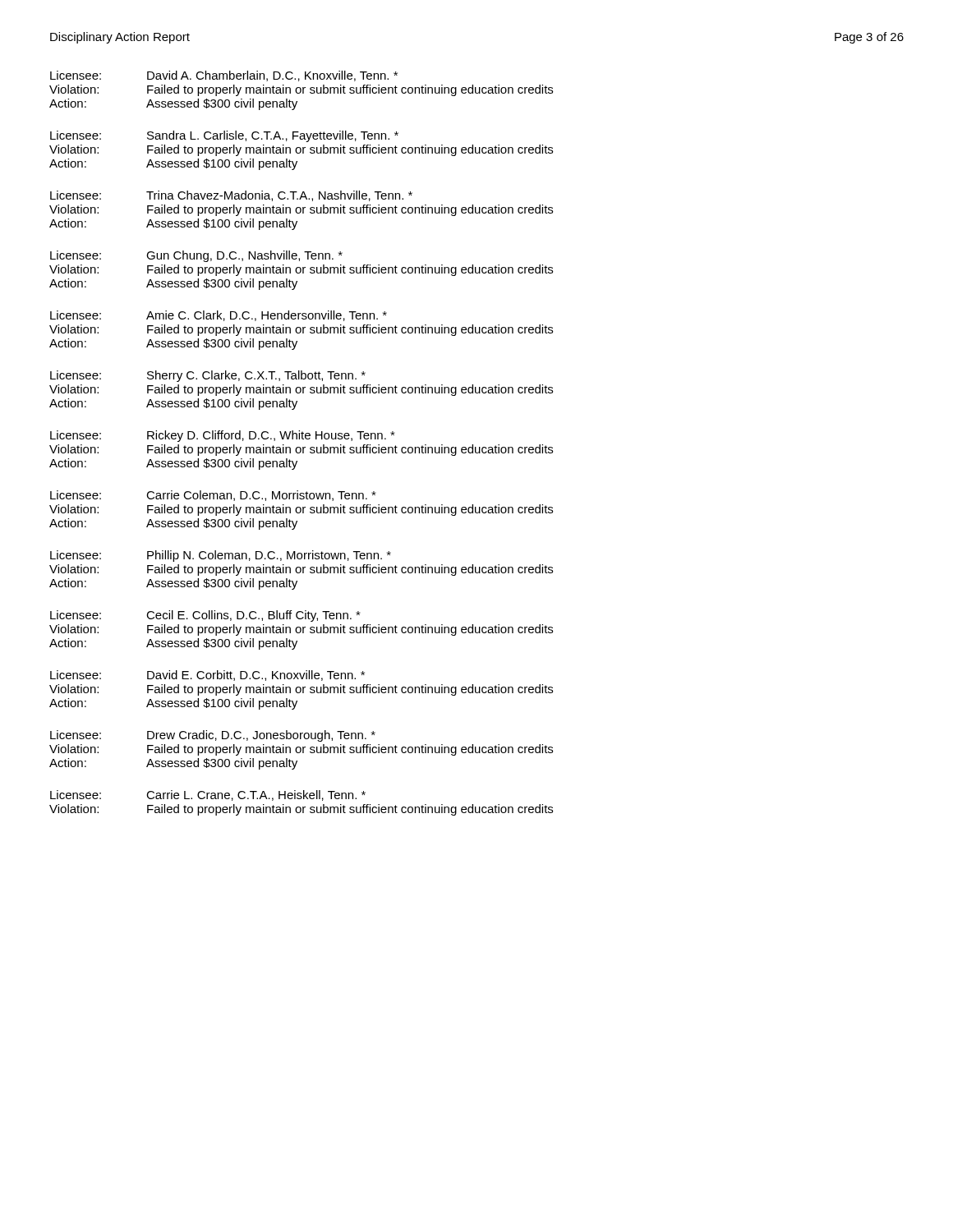The height and width of the screenshot is (1232, 953).
Task: Find the text block starting "Licensee: Cecil E."
Action: click(476, 629)
